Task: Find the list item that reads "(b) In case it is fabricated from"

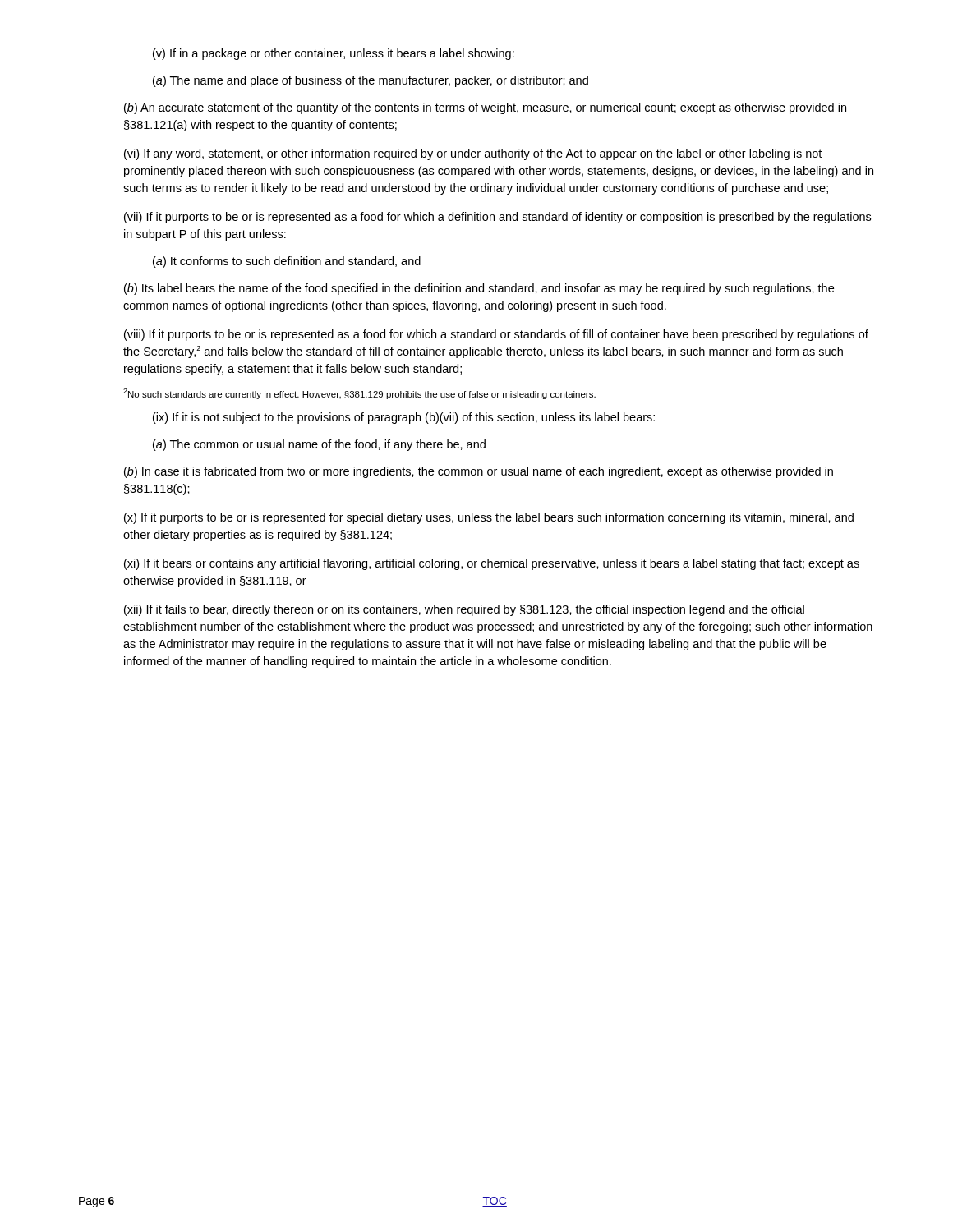Action: tap(479, 480)
